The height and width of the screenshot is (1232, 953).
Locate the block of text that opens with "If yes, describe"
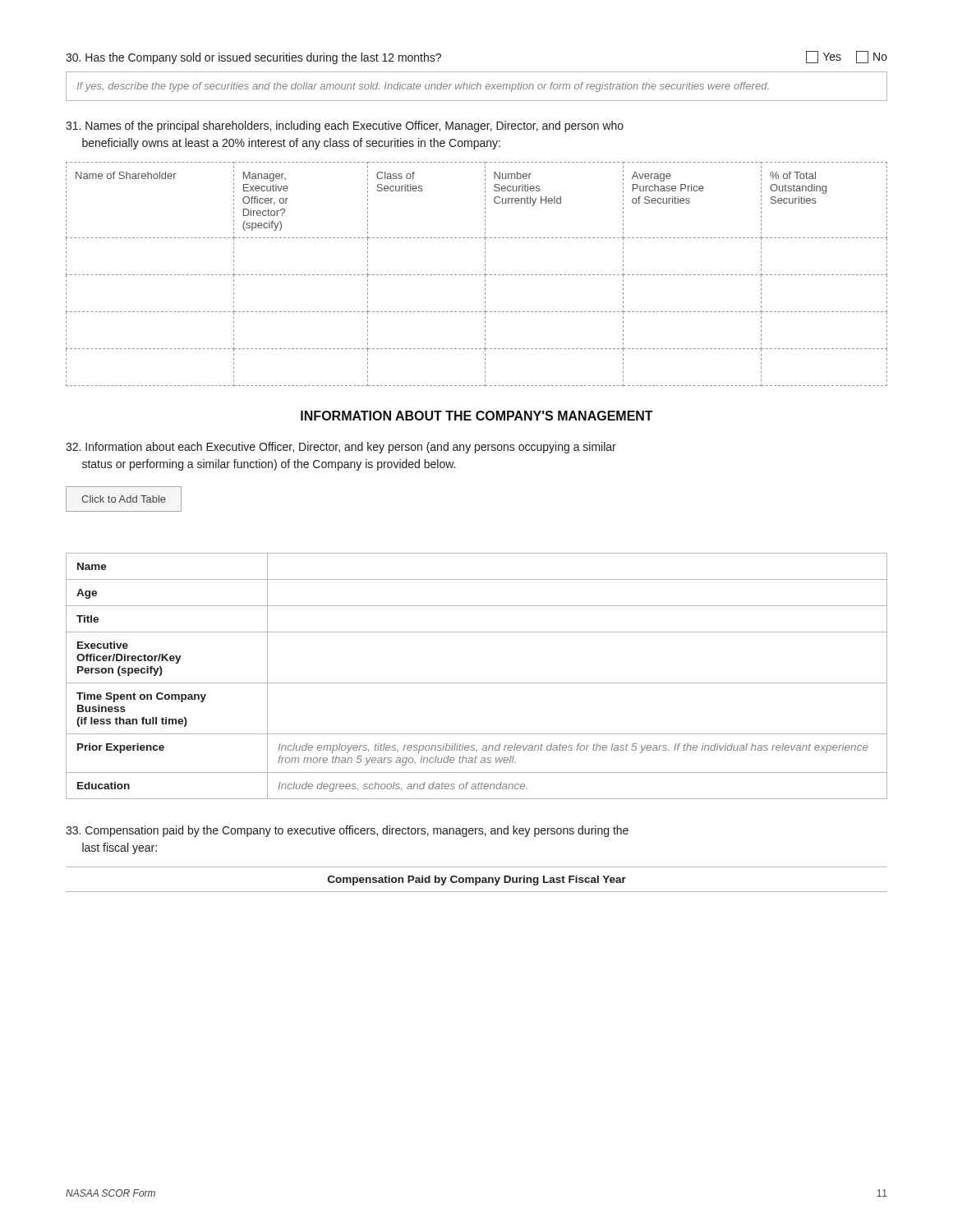click(x=423, y=86)
